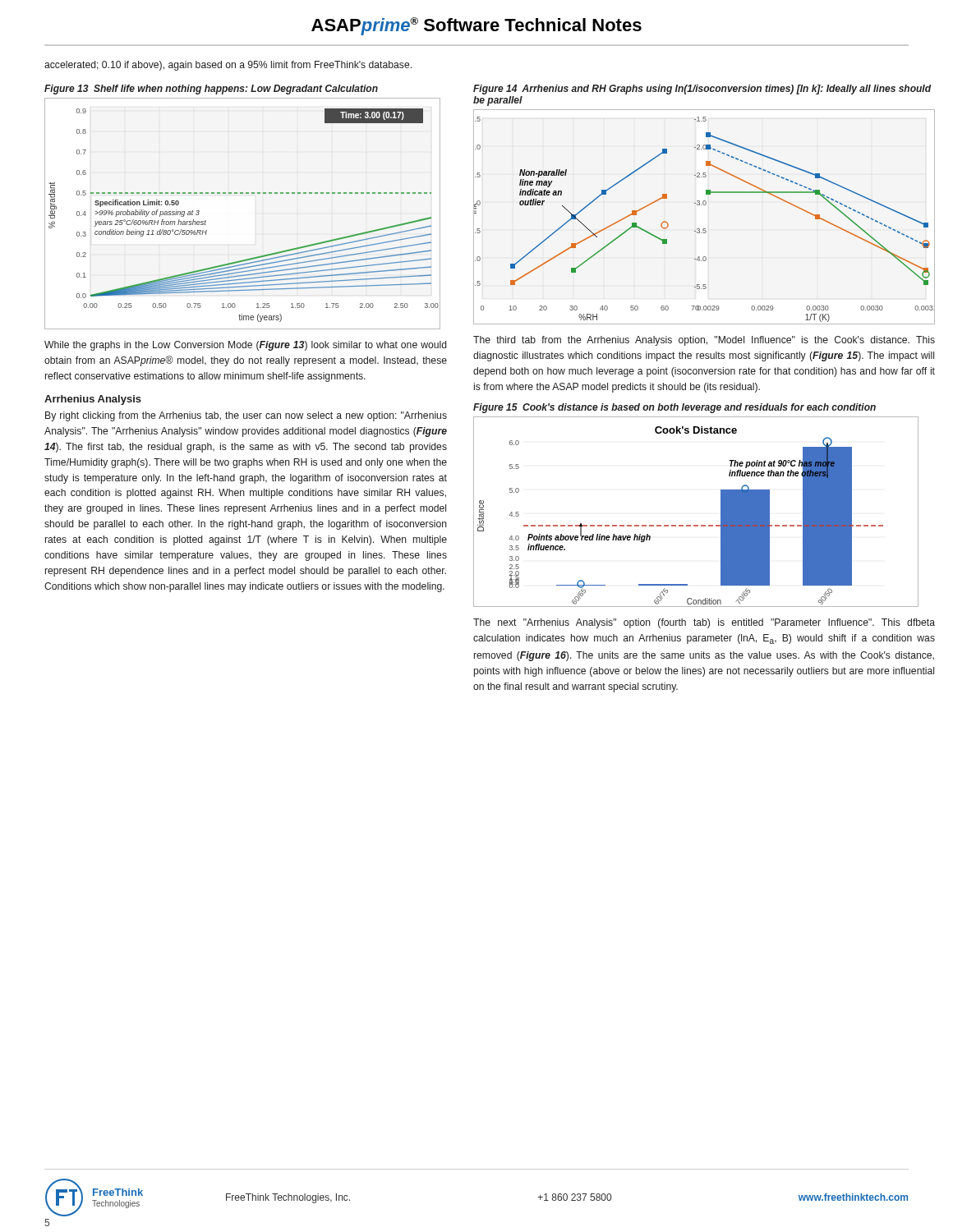Click on the passage starting "Figure 13 Shelf"
The height and width of the screenshot is (1232, 953).
[x=211, y=89]
